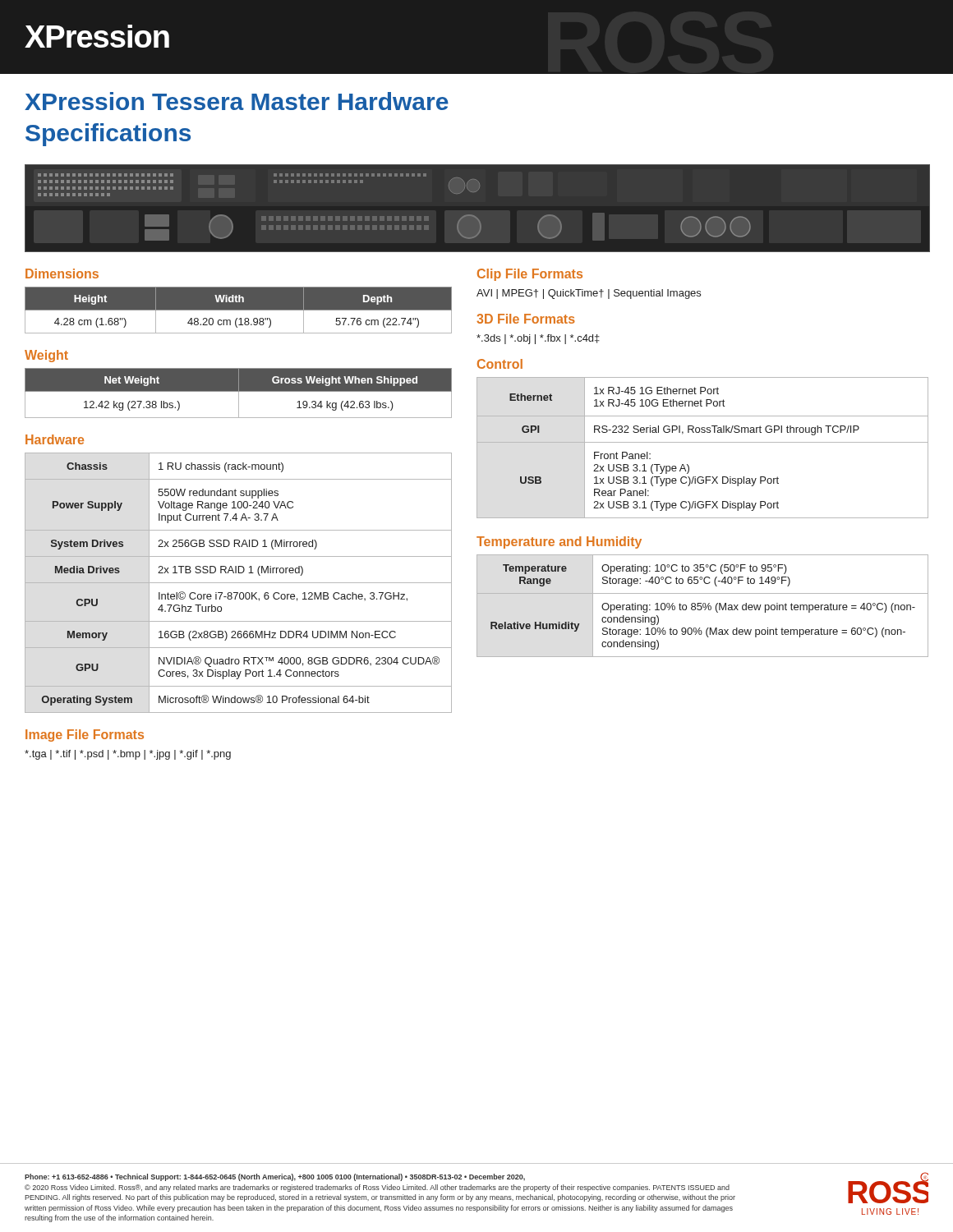The height and width of the screenshot is (1232, 953).
Task: Find the table that mentions "16GB (2x8GB) 2666MHz DDR4"
Action: point(238,583)
